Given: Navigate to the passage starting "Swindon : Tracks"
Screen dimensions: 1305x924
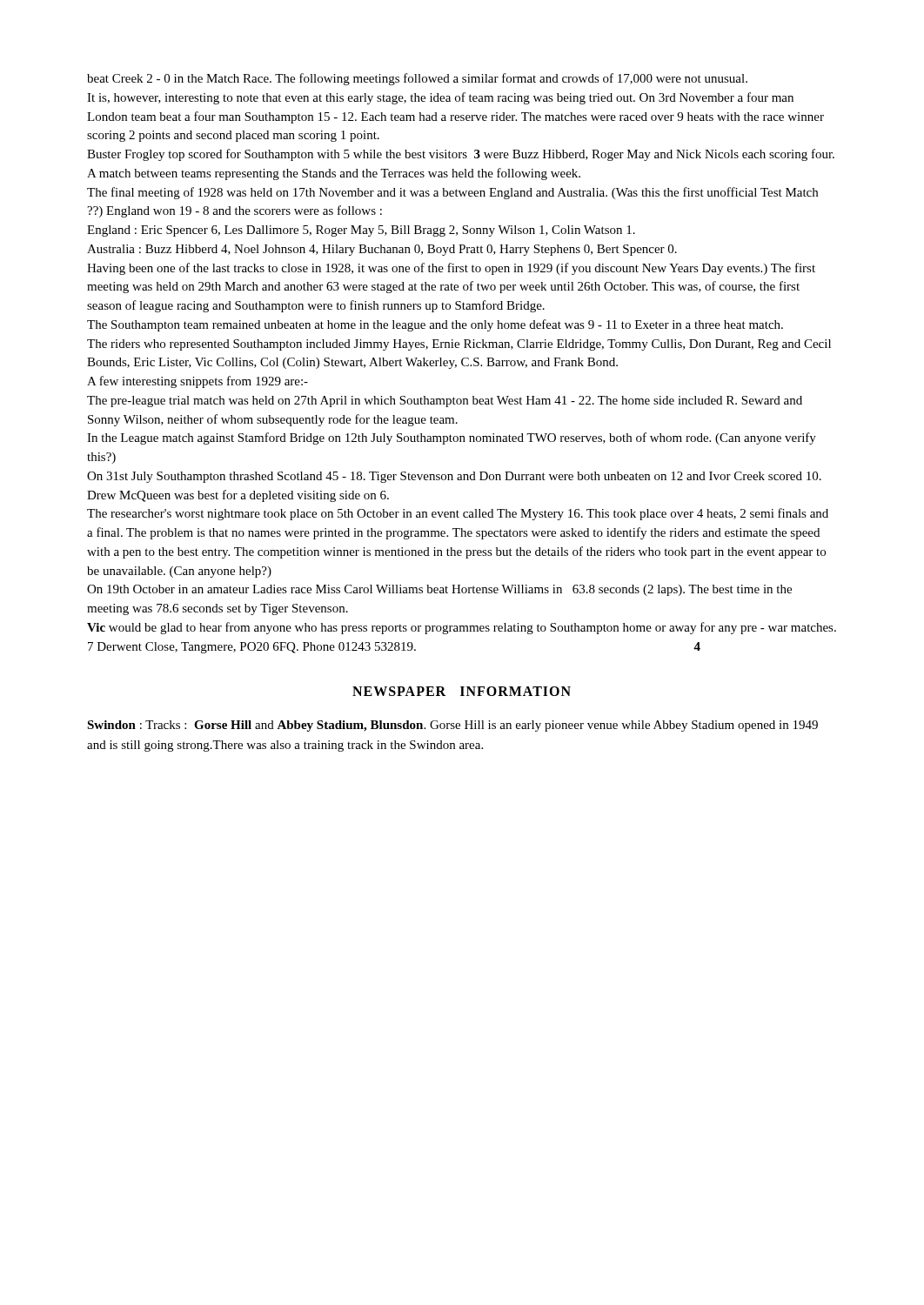Looking at the screenshot, I should click(453, 735).
